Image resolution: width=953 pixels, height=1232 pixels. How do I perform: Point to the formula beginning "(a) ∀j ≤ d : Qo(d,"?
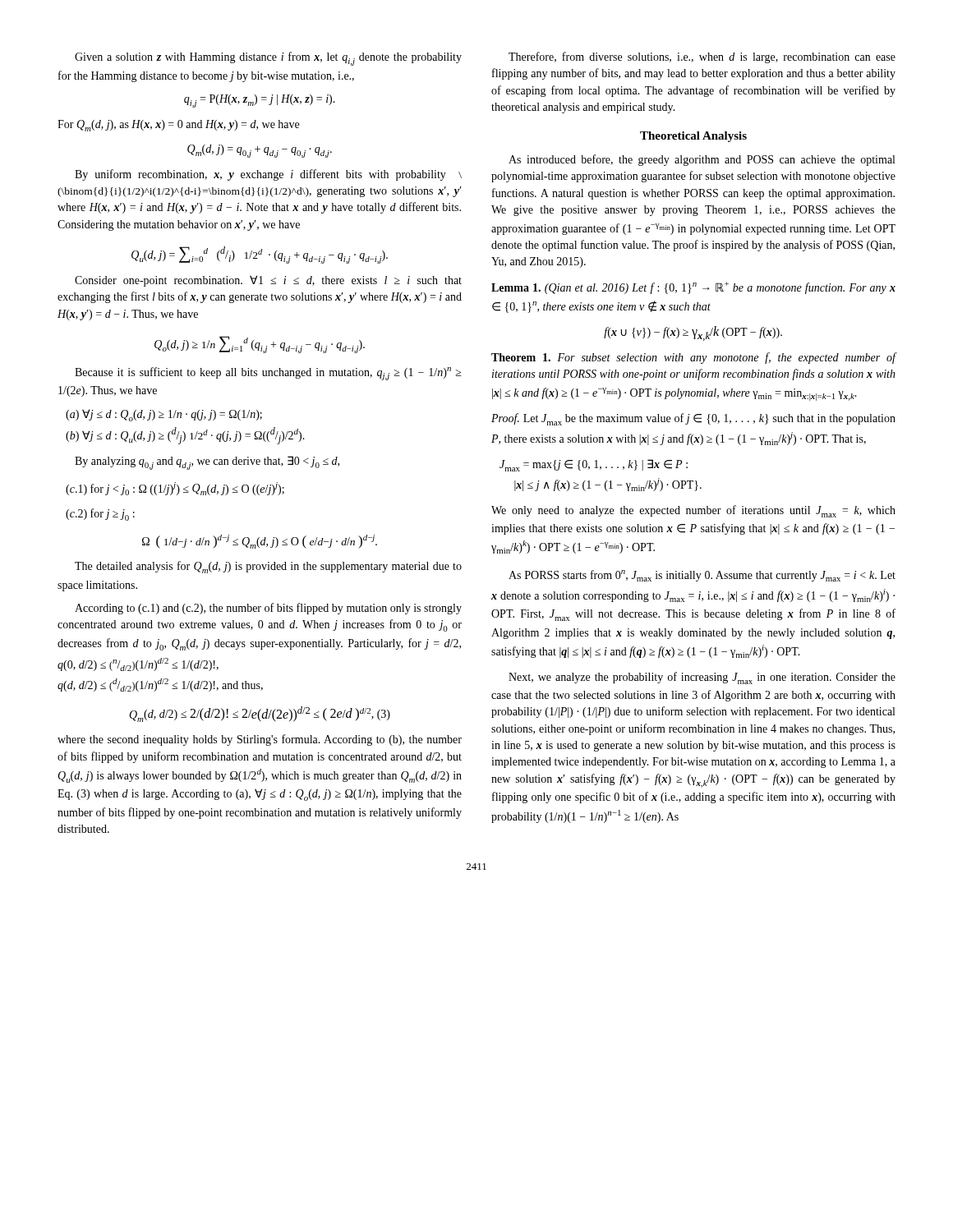click(x=264, y=427)
